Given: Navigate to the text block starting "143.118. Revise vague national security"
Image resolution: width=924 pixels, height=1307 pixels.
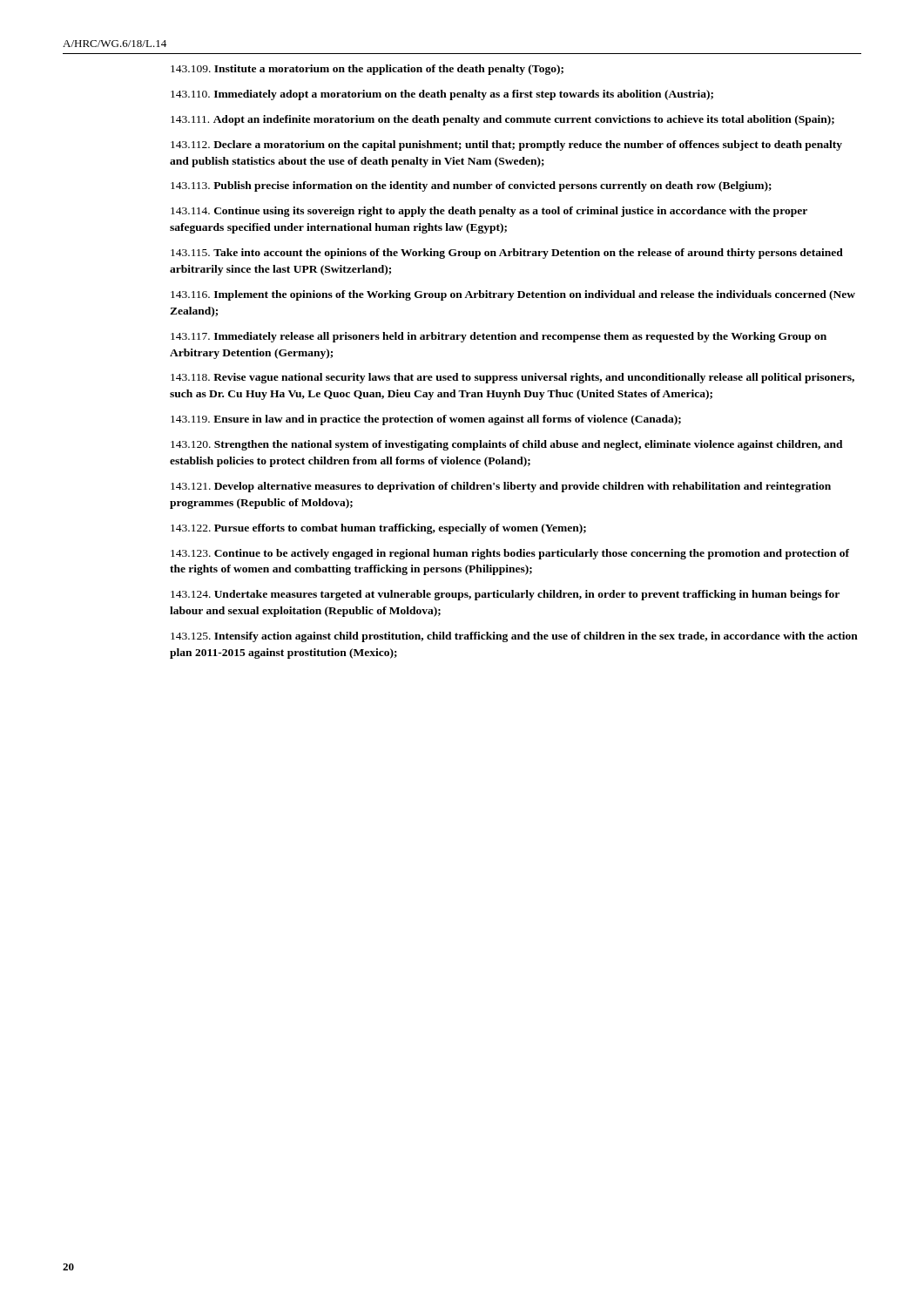Looking at the screenshot, I should pos(512,385).
